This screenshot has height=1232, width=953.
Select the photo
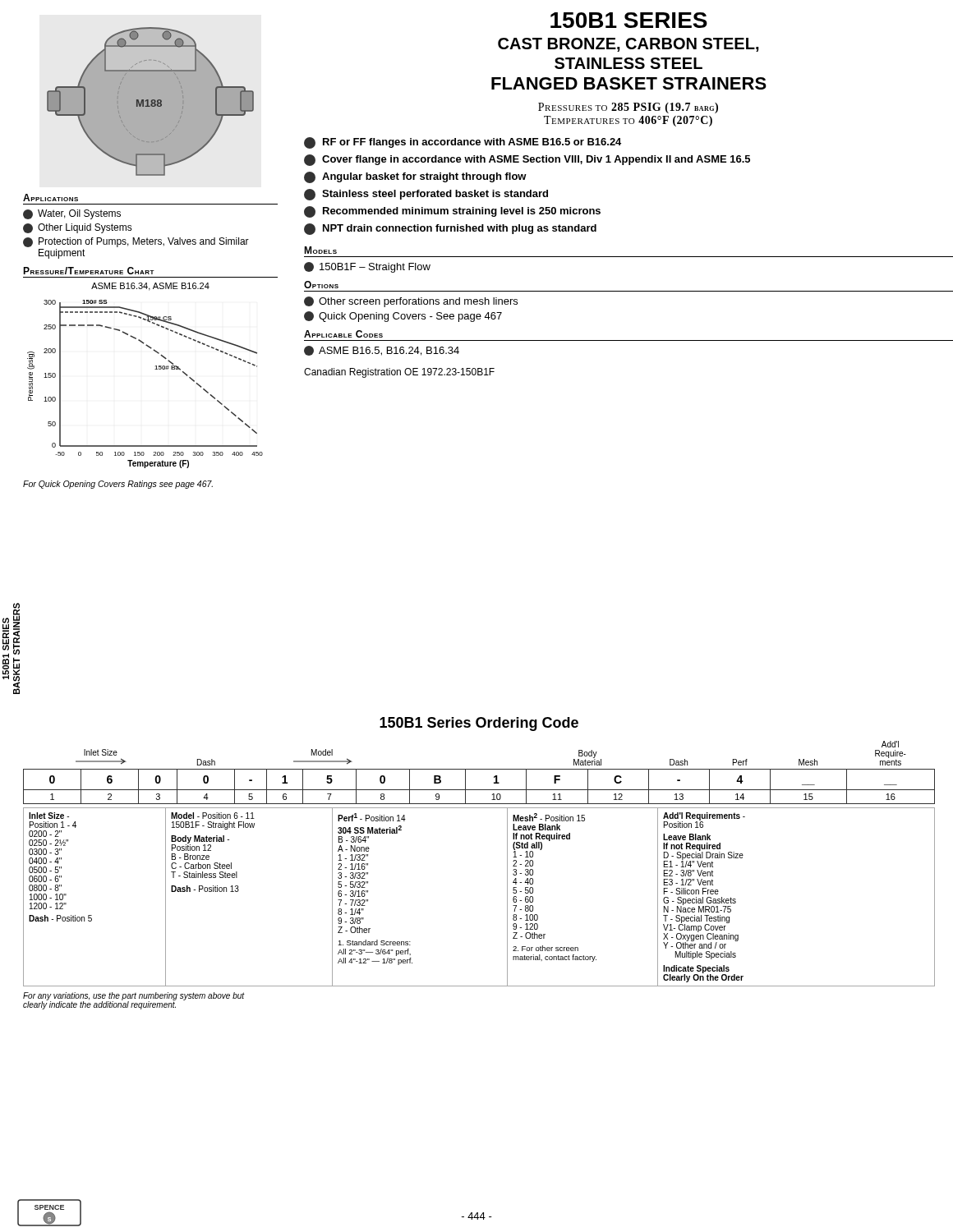tap(150, 101)
